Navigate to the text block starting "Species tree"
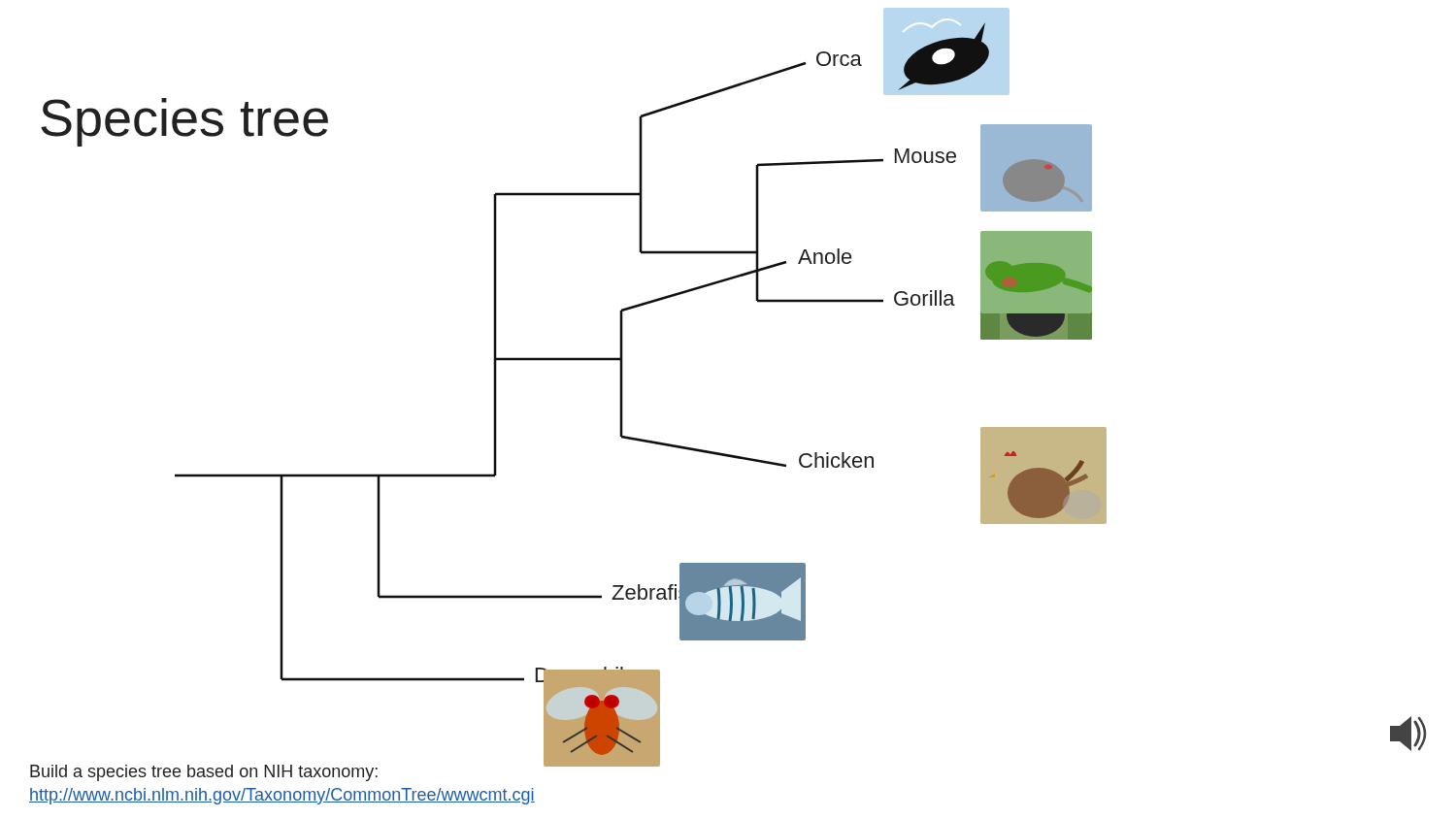The image size is (1456, 819). click(x=185, y=117)
